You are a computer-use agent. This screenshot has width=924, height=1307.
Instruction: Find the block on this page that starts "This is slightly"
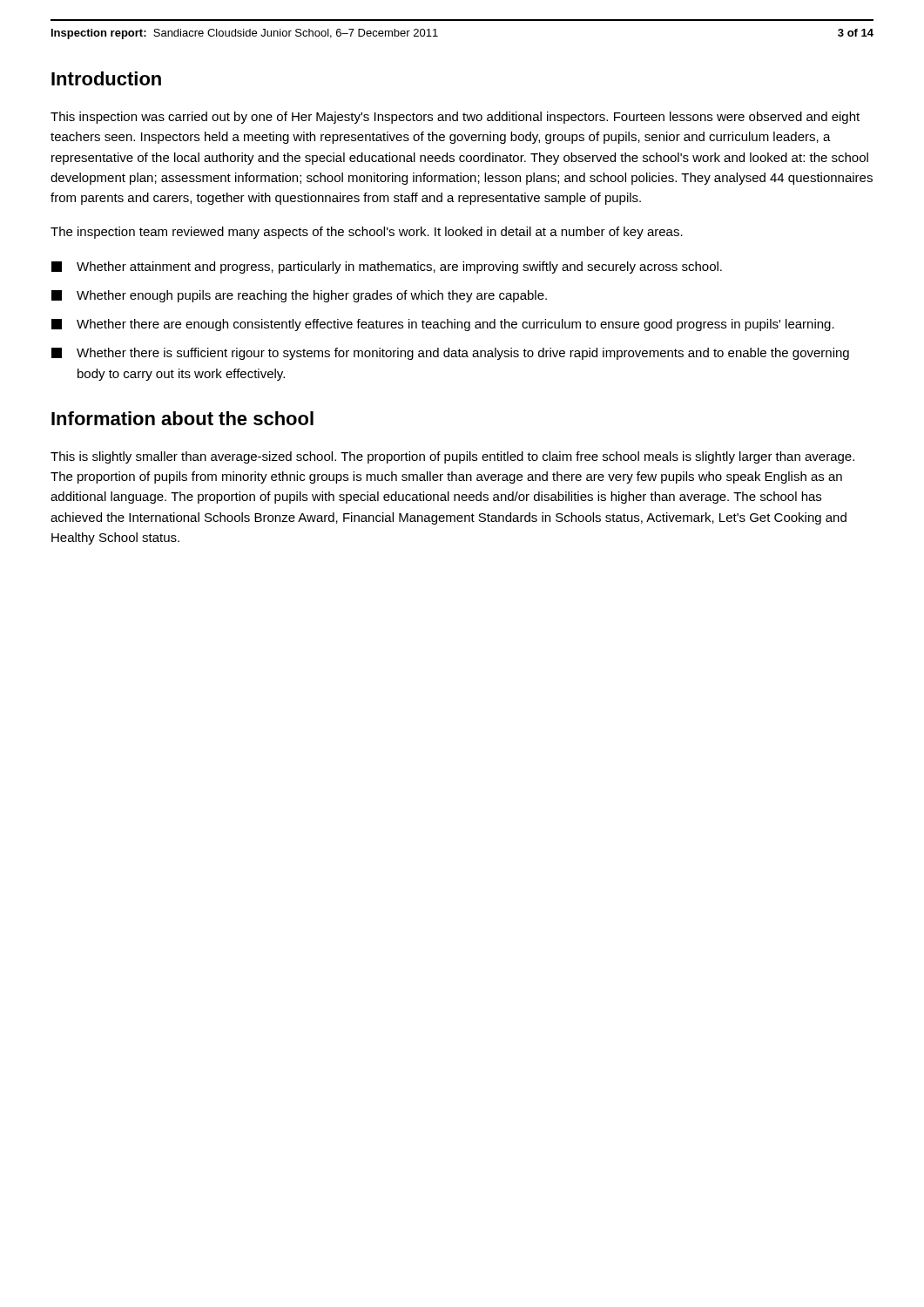point(453,496)
